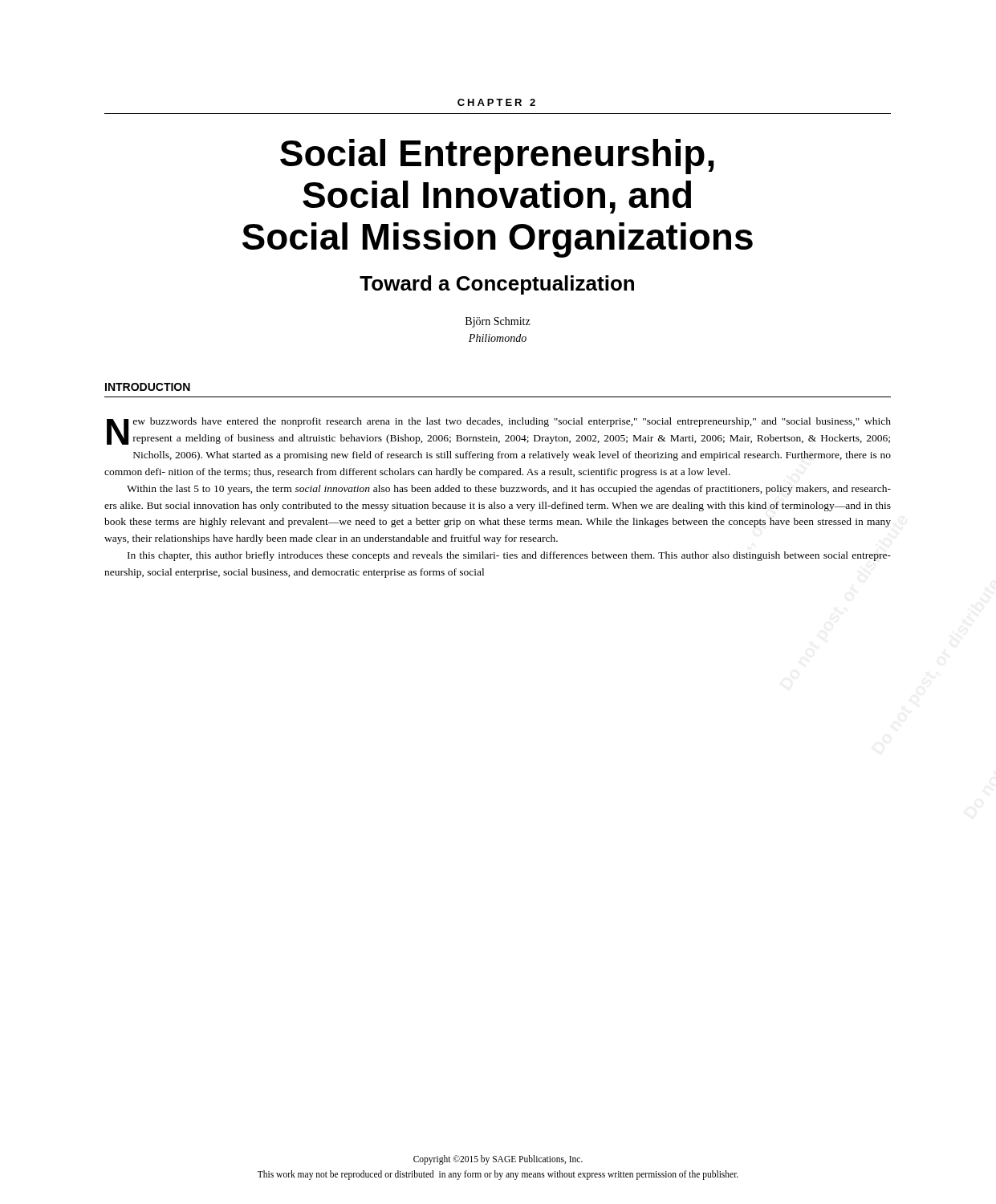This screenshot has height=1204, width=996.
Task: Click on the text that says "Björn Schmitz"
Action: coord(498,321)
